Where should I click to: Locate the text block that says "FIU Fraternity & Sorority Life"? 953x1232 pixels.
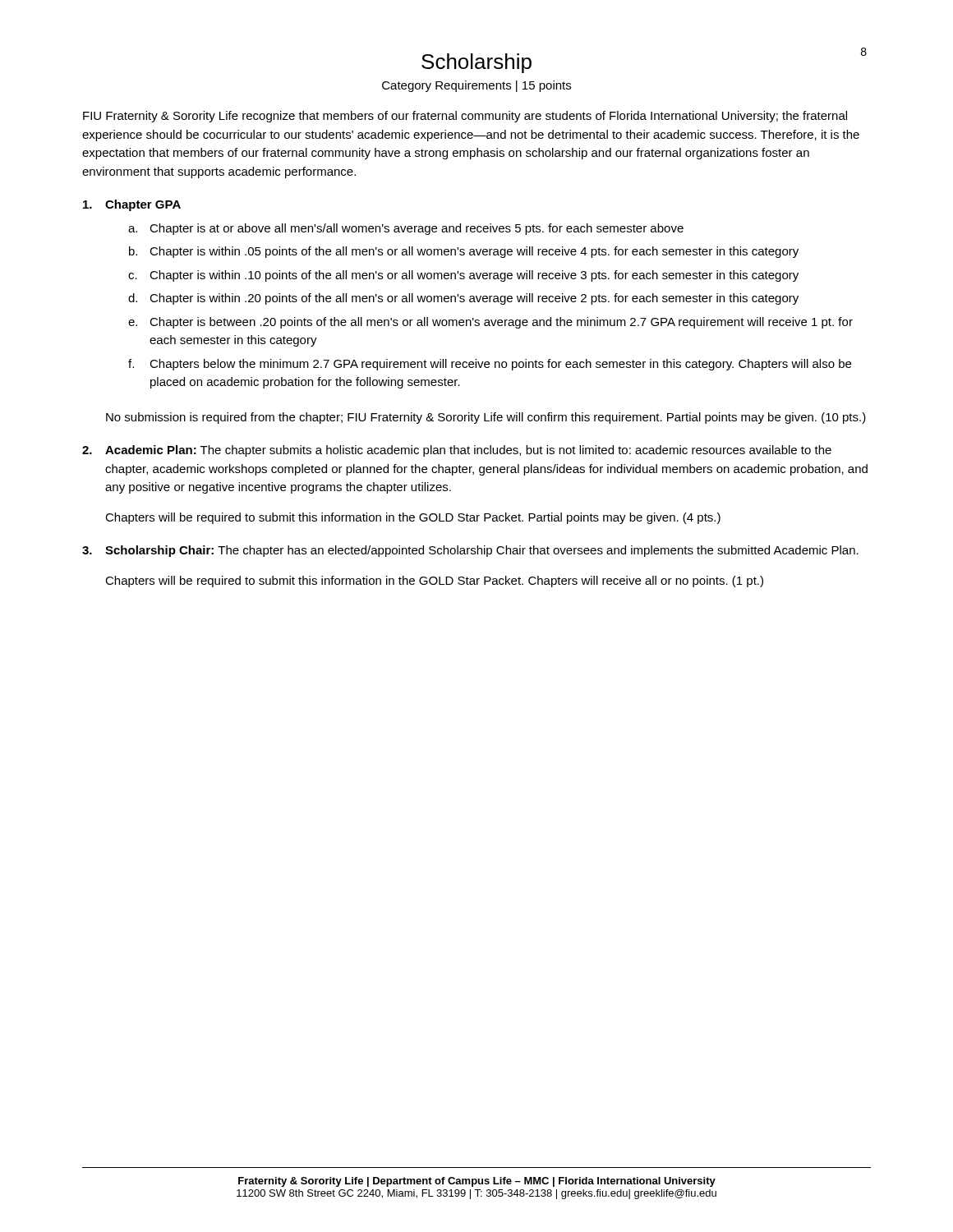[x=471, y=143]
